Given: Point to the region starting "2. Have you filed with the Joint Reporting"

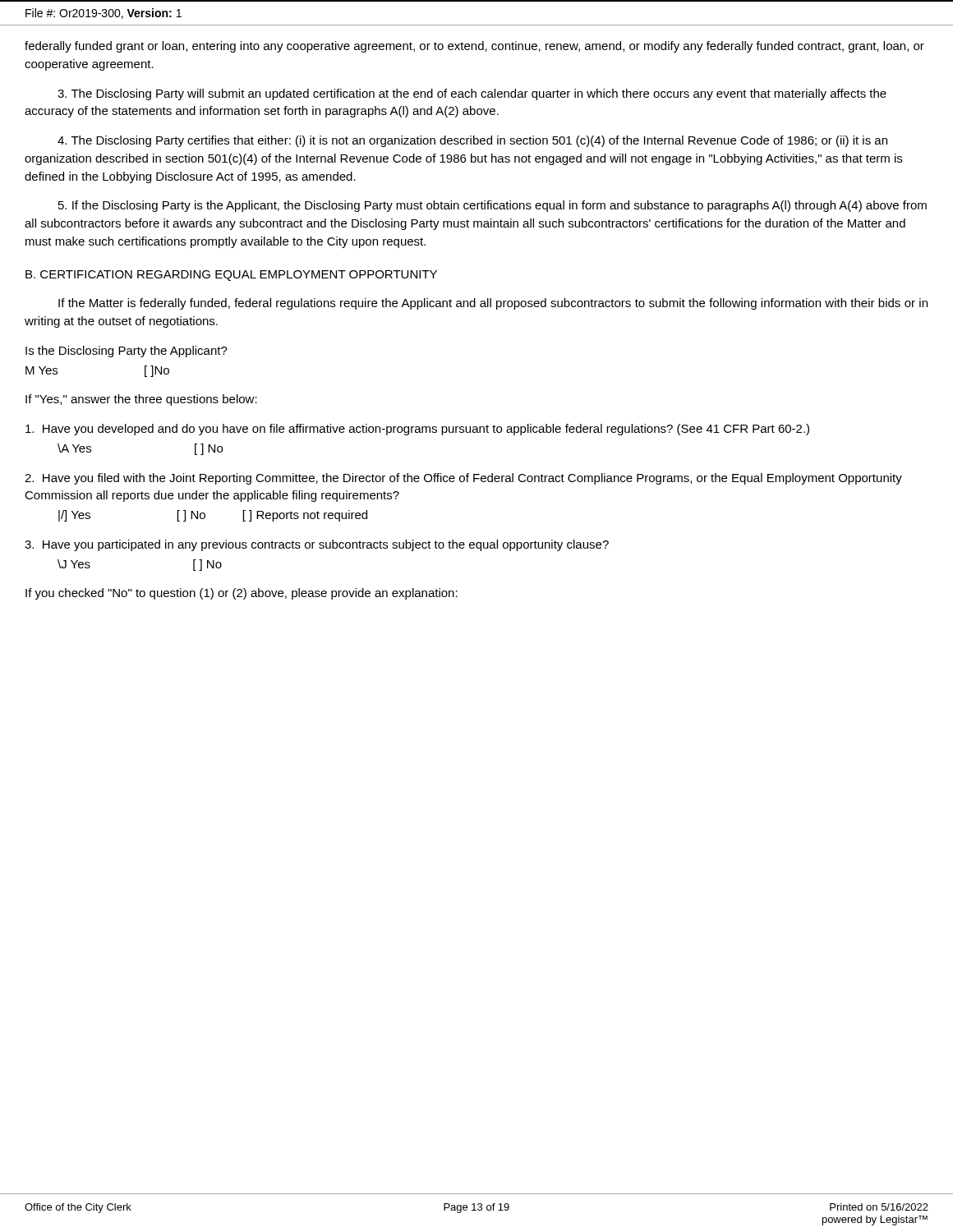Looking at the screenshot, I should [x=463, y=479].
